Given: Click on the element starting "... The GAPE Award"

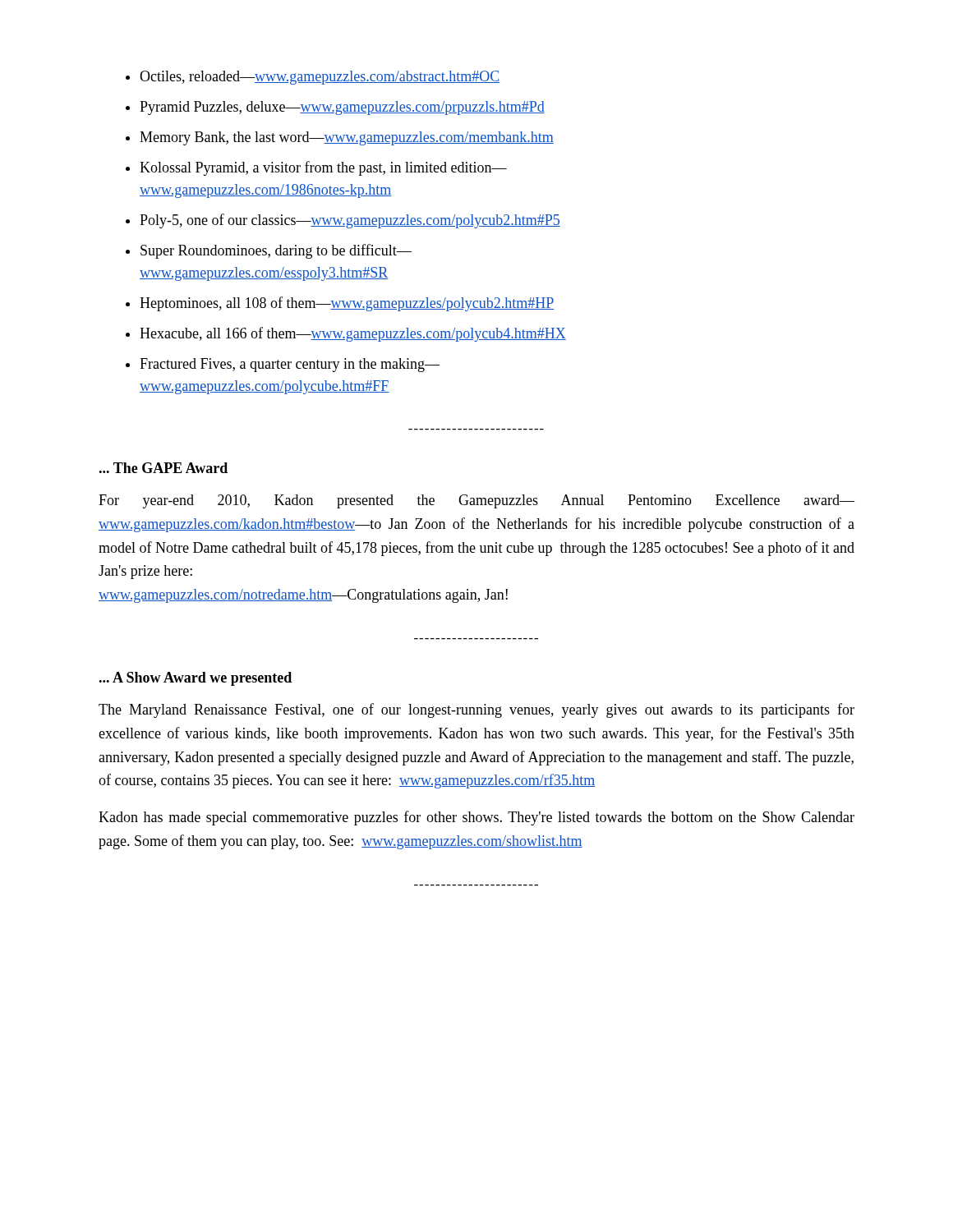Looking at the screenshot, I should pos(163,468).
